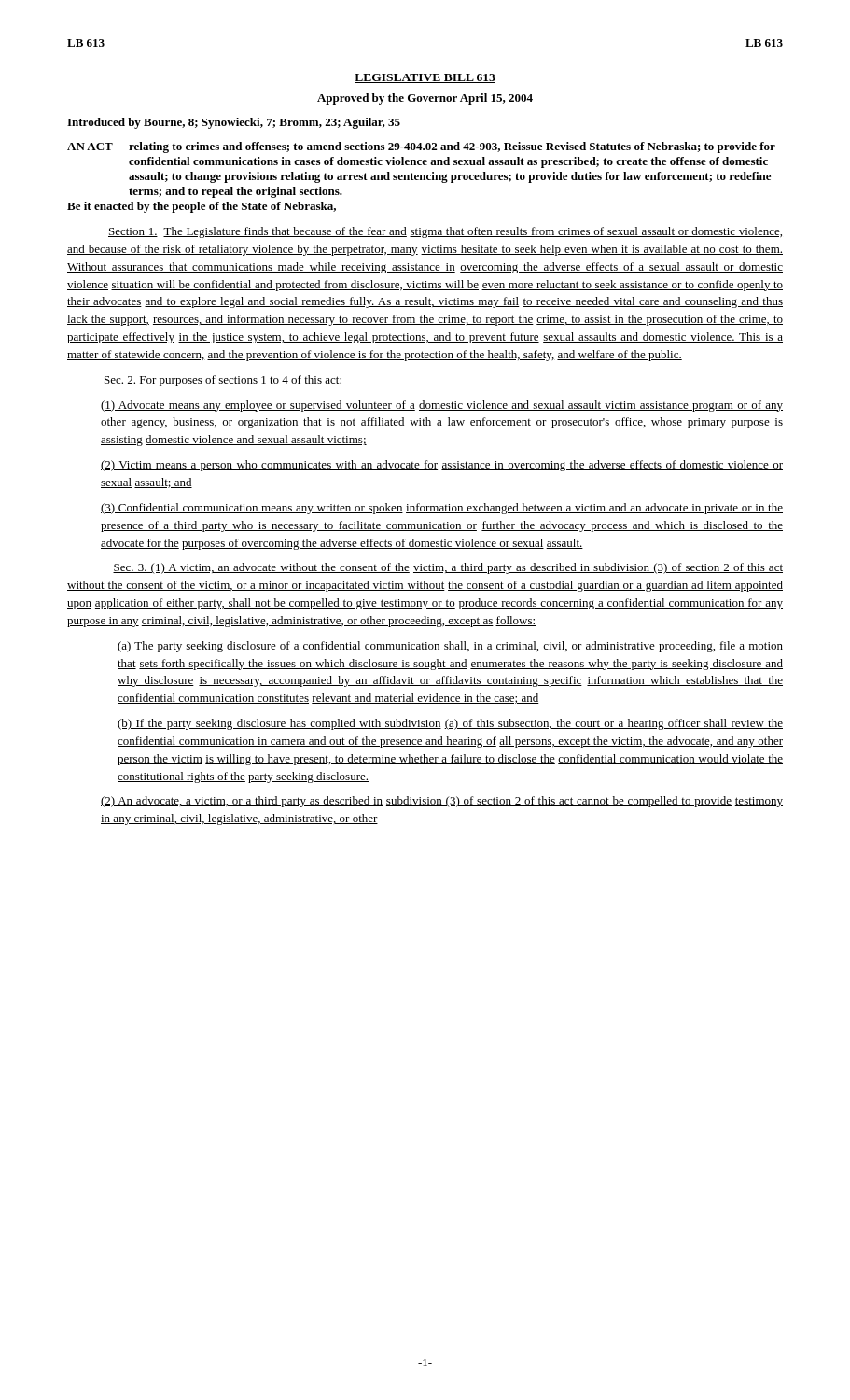
Task: Click on the text block containing "(2) Victim means a person who communicates with"
Action: coord(442,473)
